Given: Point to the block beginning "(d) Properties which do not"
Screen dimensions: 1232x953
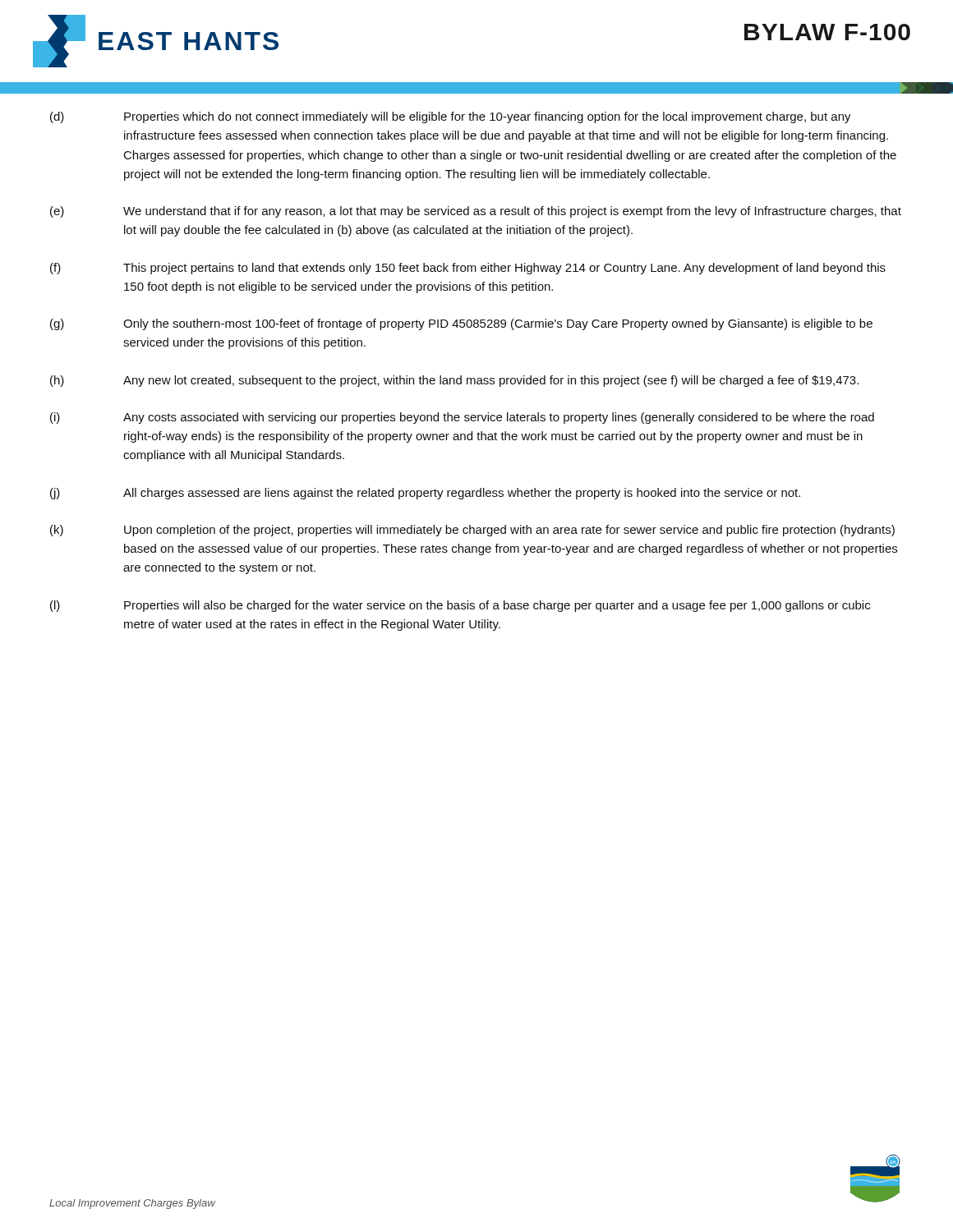Looking at the screenshot, I should [x=476, y=145].
